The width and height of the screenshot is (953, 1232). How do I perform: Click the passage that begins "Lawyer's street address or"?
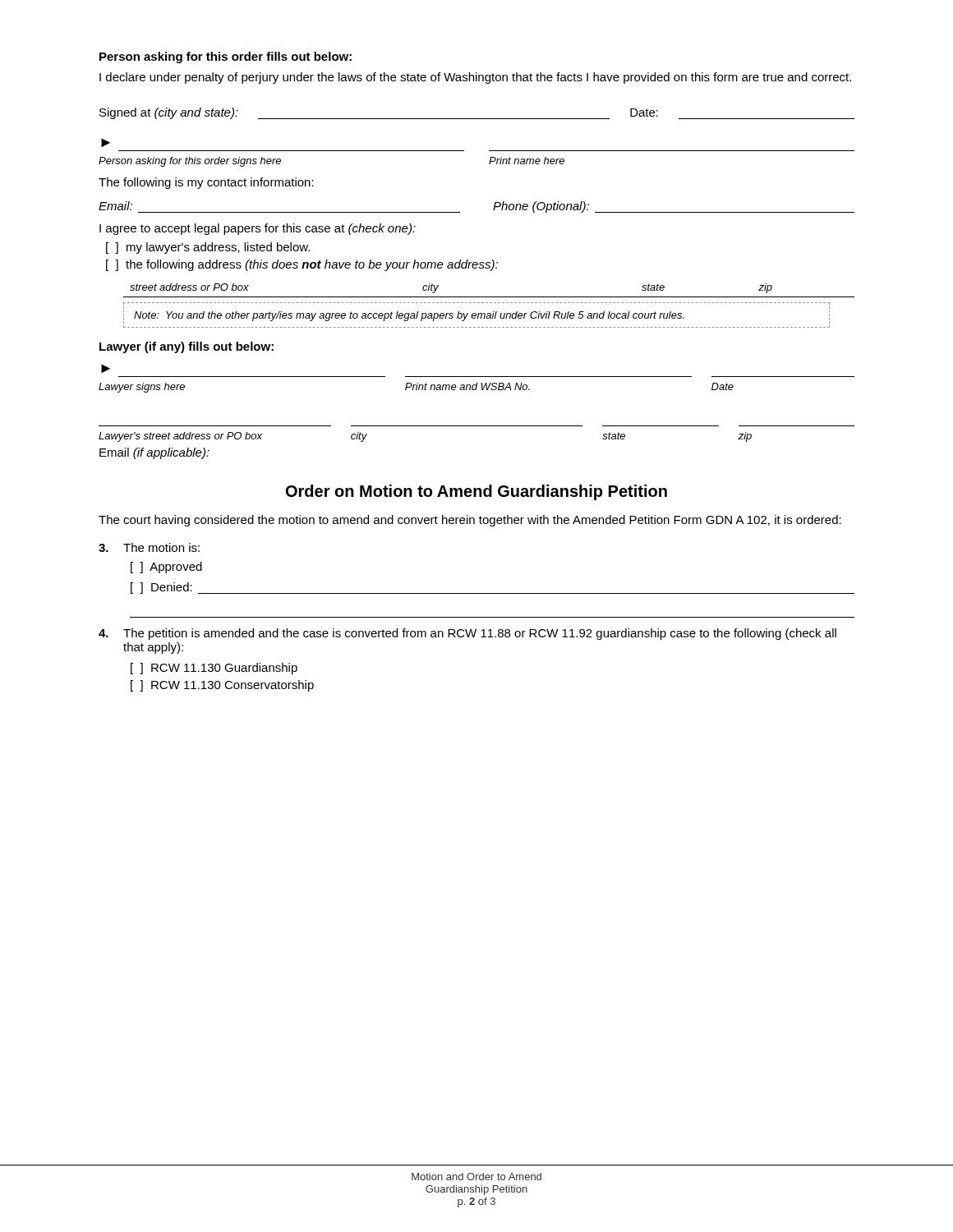click(476, 434)
